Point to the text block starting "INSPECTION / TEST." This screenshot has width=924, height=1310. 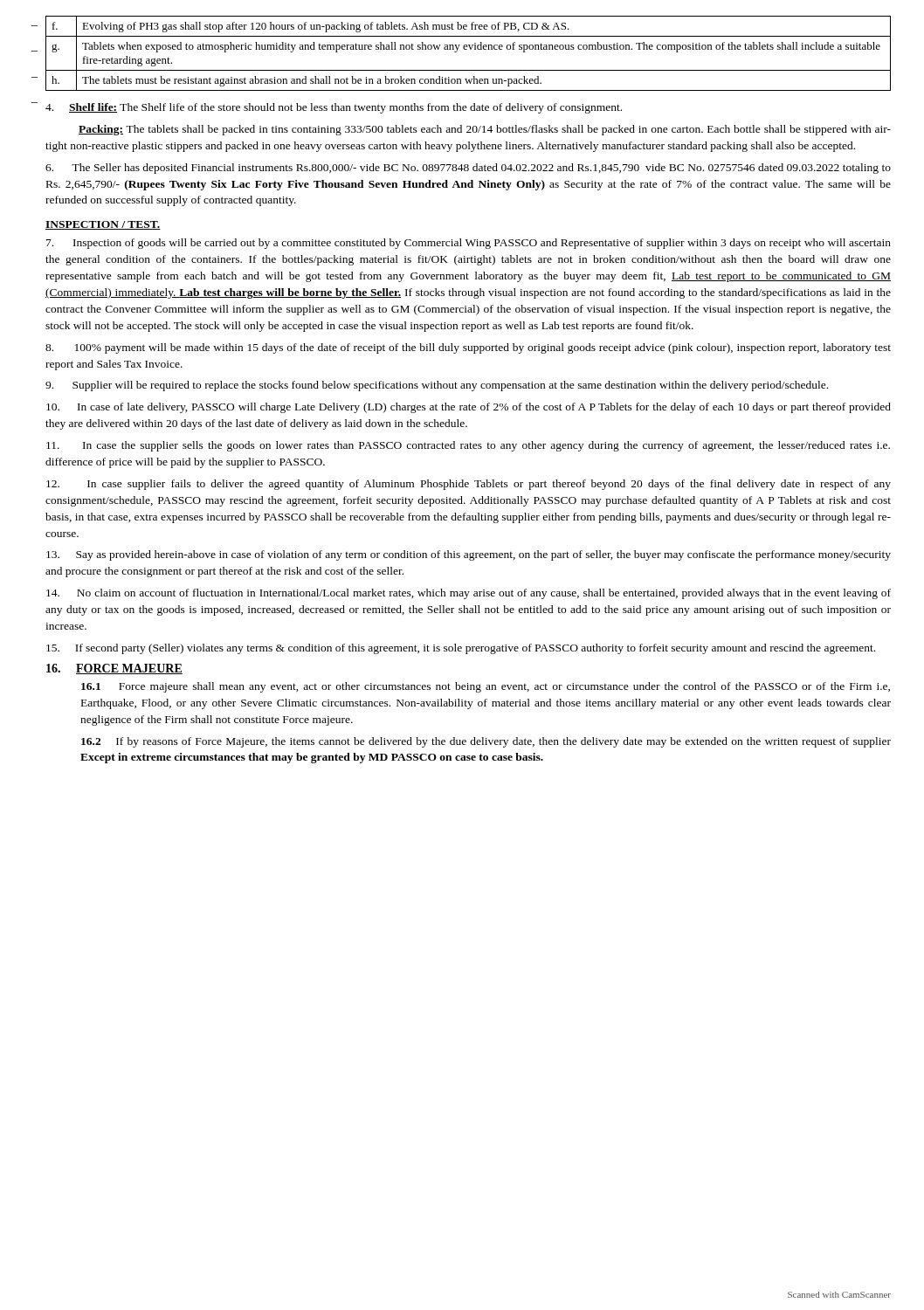103,224
